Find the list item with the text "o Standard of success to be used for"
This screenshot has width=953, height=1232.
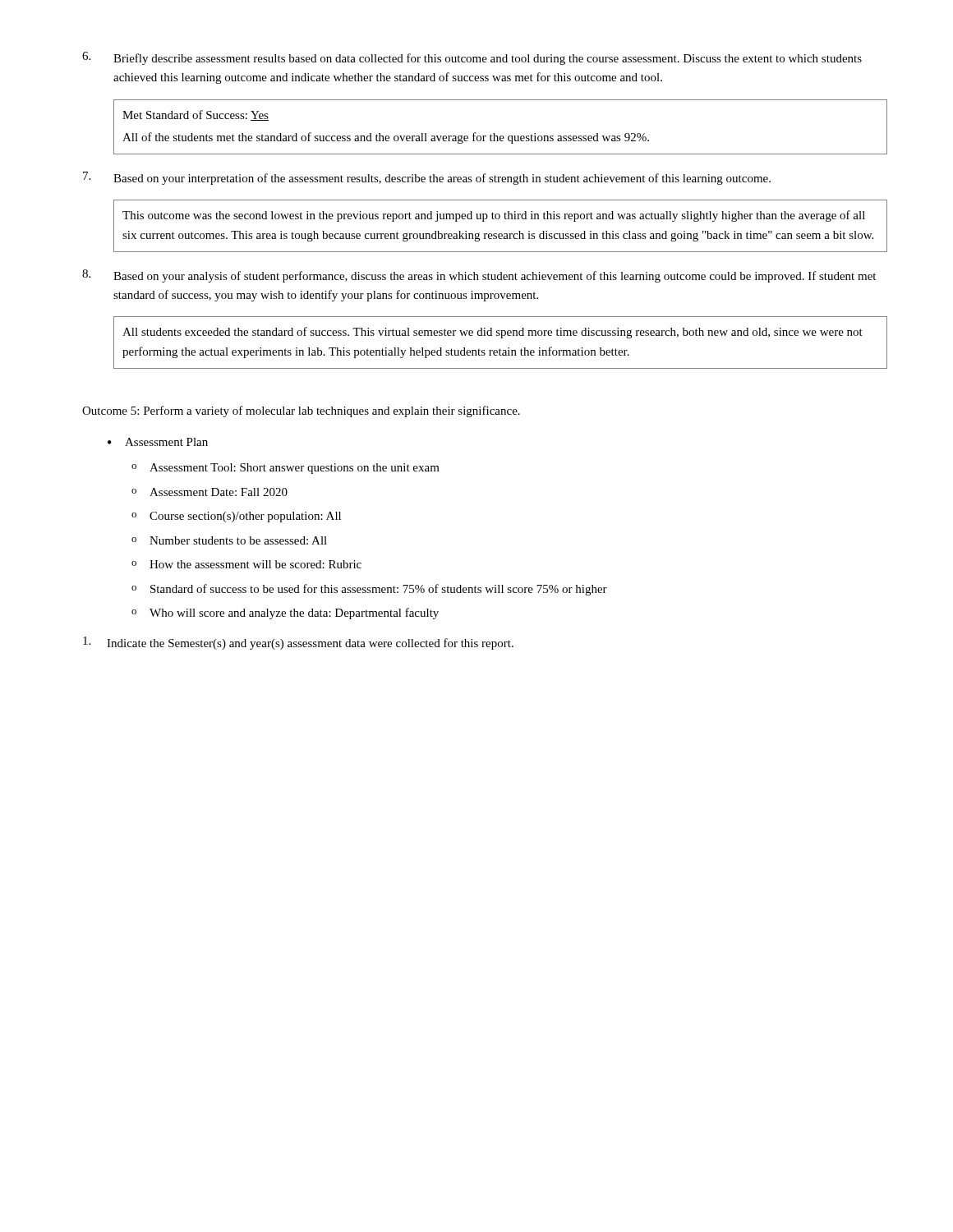coord(509,589)
